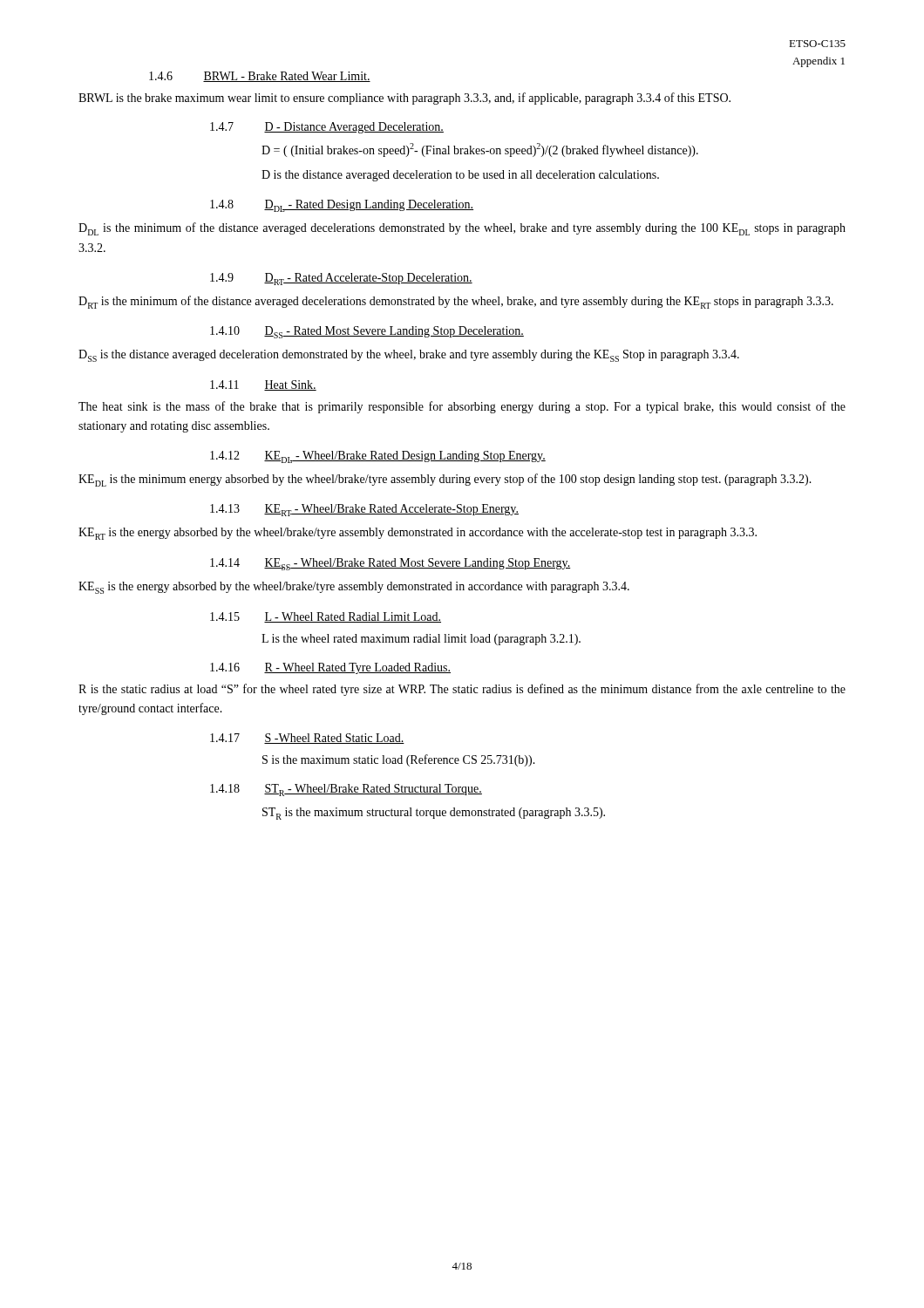The height and width of the screenshot is (1308, 924).
Task: Select the section header that reads "1.4.6 BRWL - Brake Rated Wear Limit."
Action: tap(259, 77)
